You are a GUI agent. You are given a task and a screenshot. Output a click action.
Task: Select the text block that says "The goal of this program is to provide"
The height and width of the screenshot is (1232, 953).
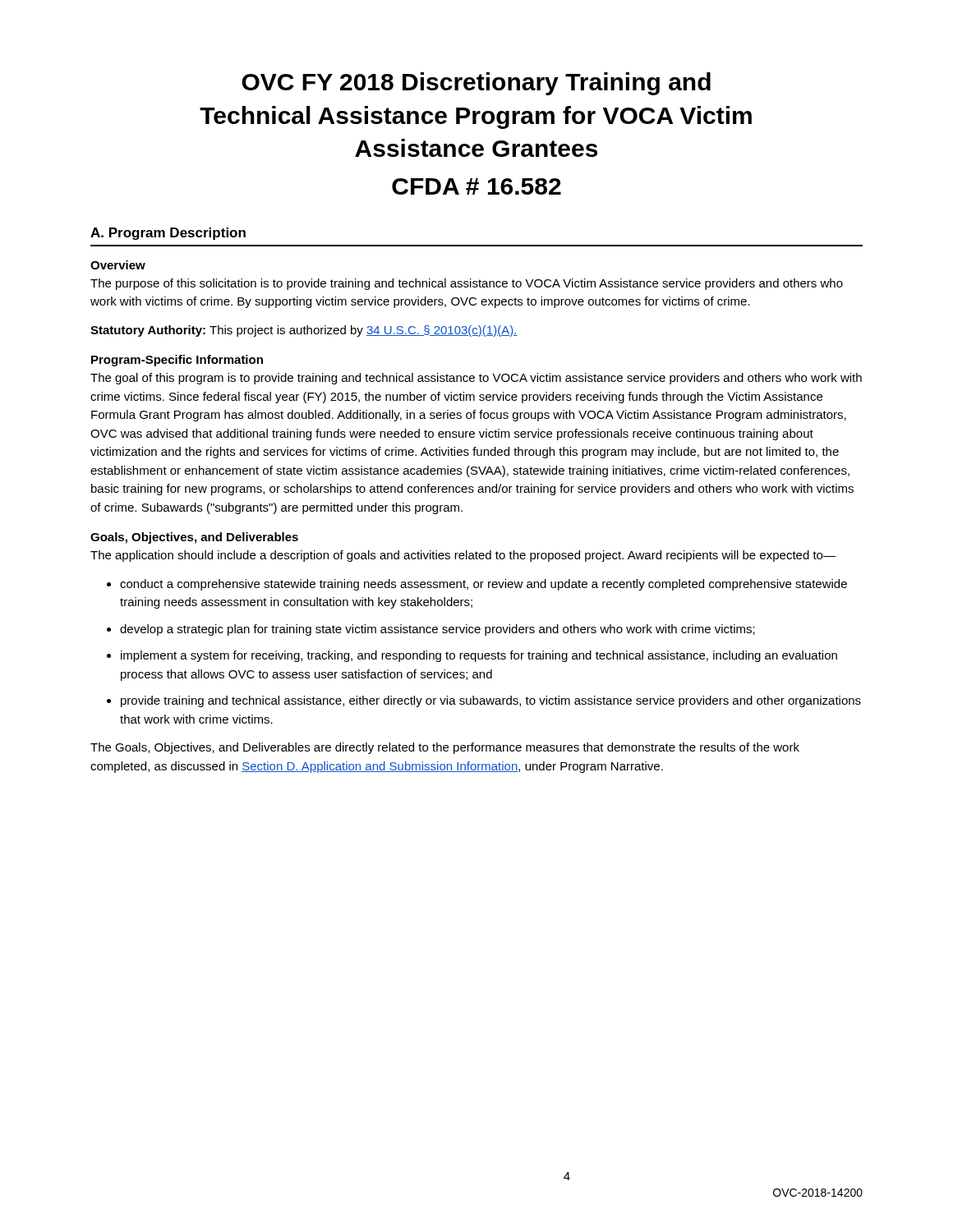[x=476, y=443]
